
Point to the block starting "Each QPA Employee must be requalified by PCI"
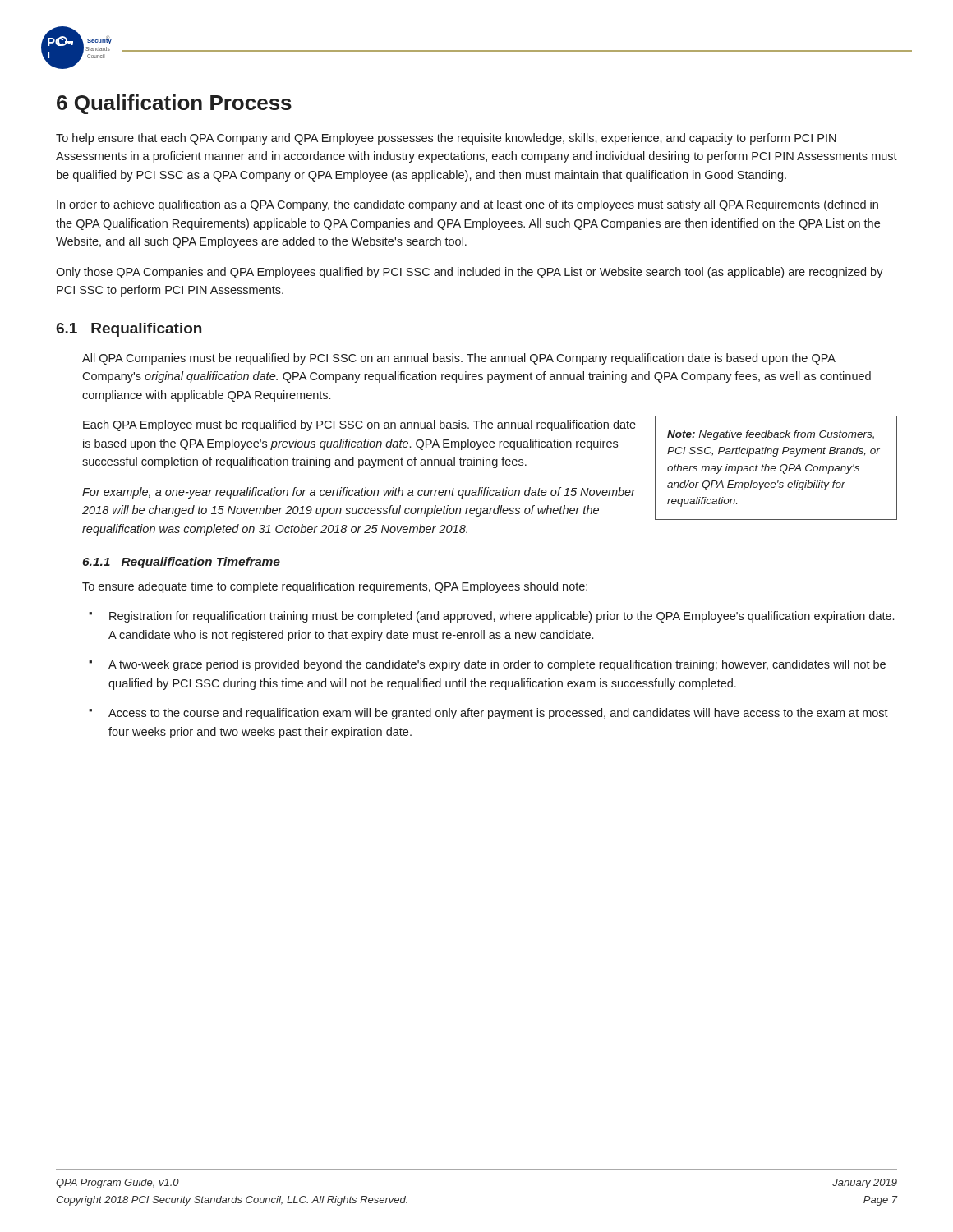359,443
